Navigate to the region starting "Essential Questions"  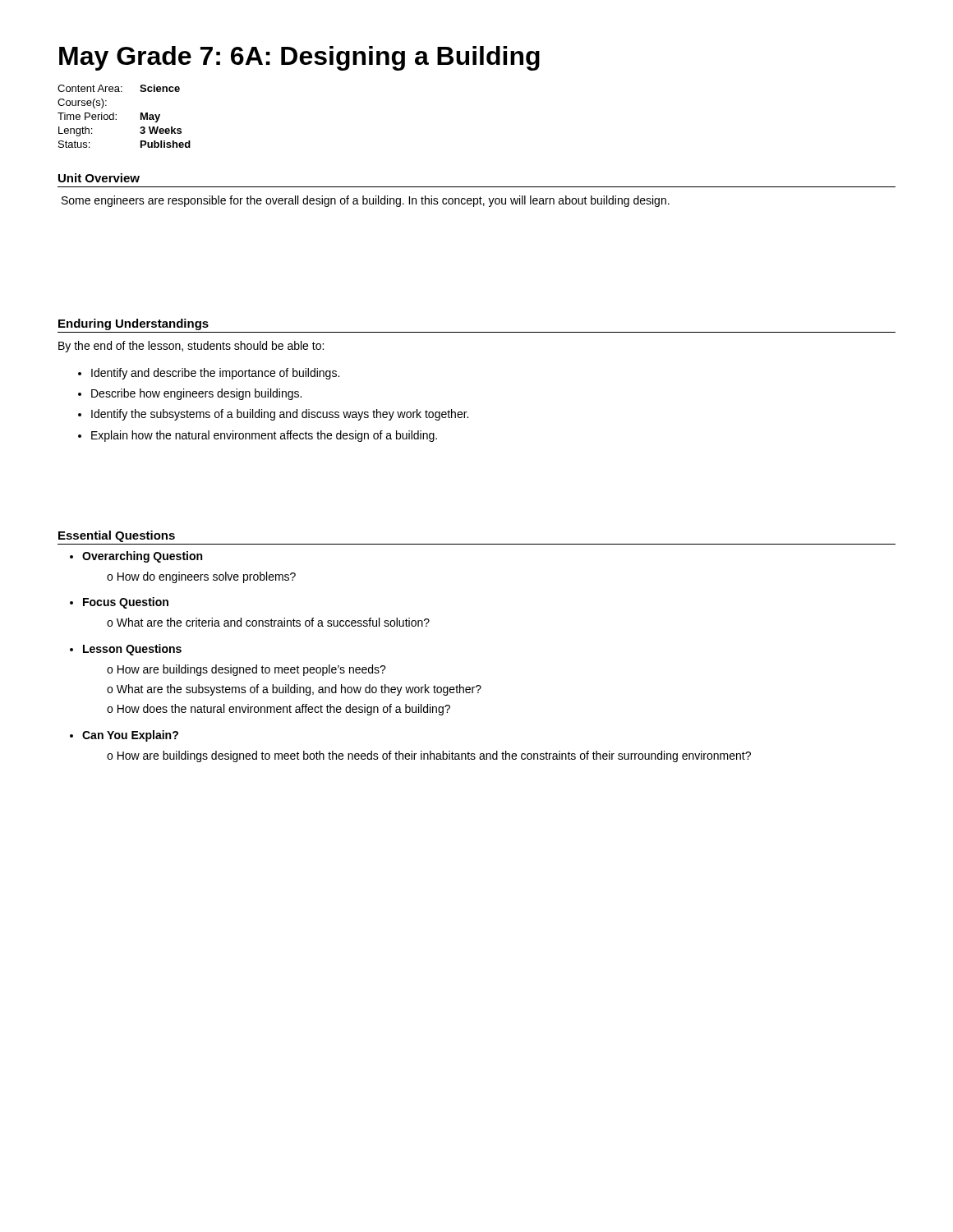point(476,536)
